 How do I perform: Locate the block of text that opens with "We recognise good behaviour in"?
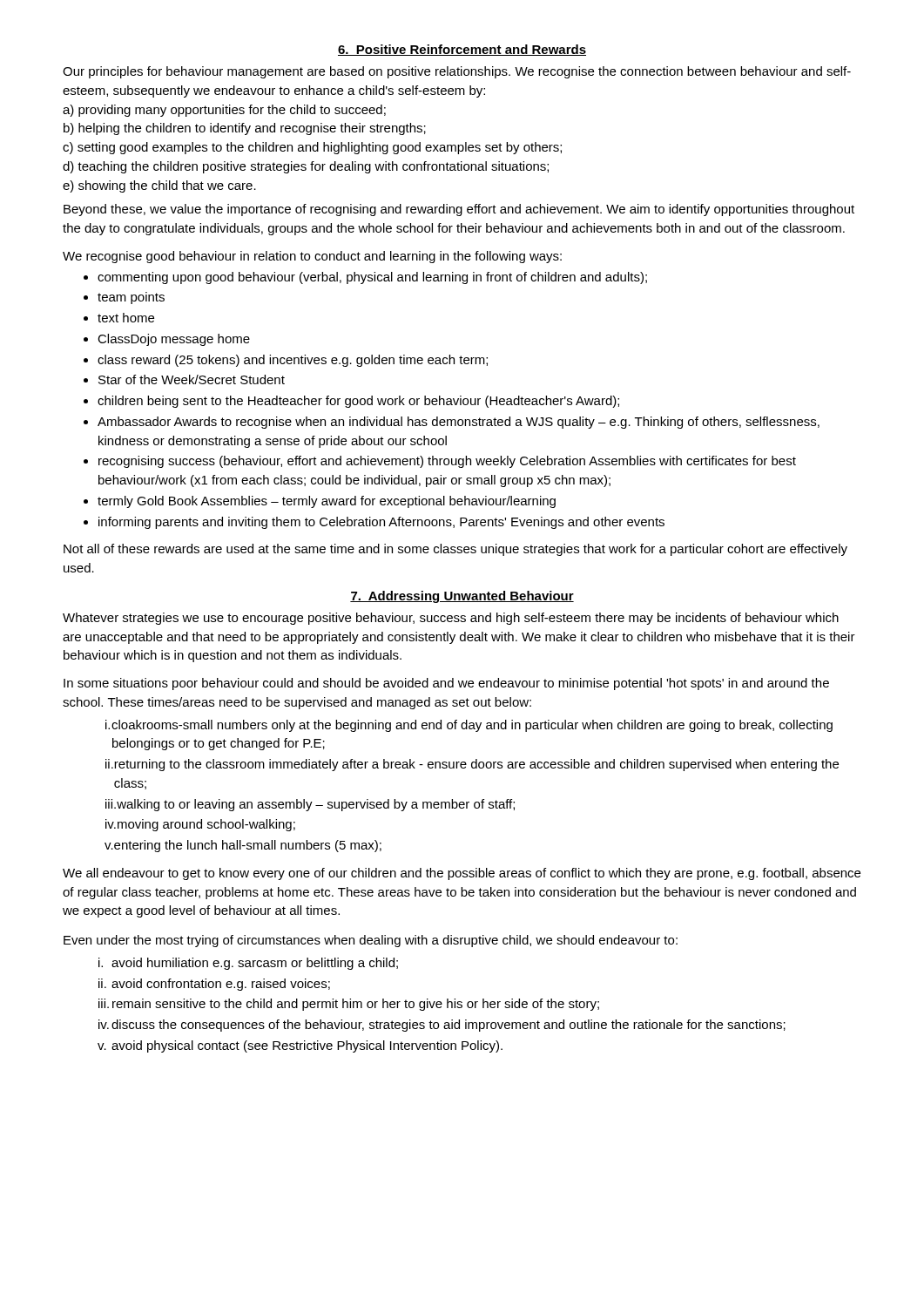313,256
